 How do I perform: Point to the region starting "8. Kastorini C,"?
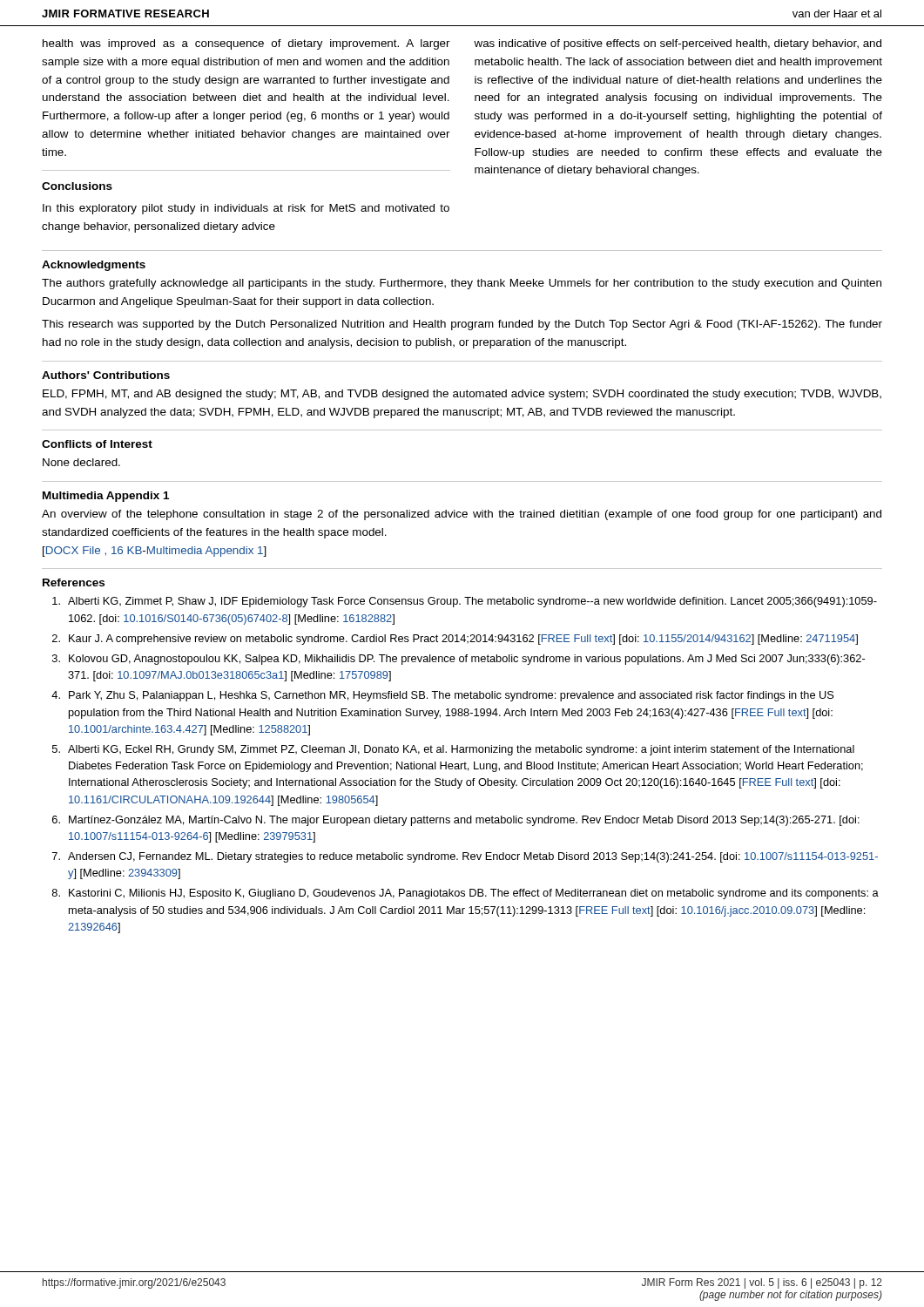[462, 910]
